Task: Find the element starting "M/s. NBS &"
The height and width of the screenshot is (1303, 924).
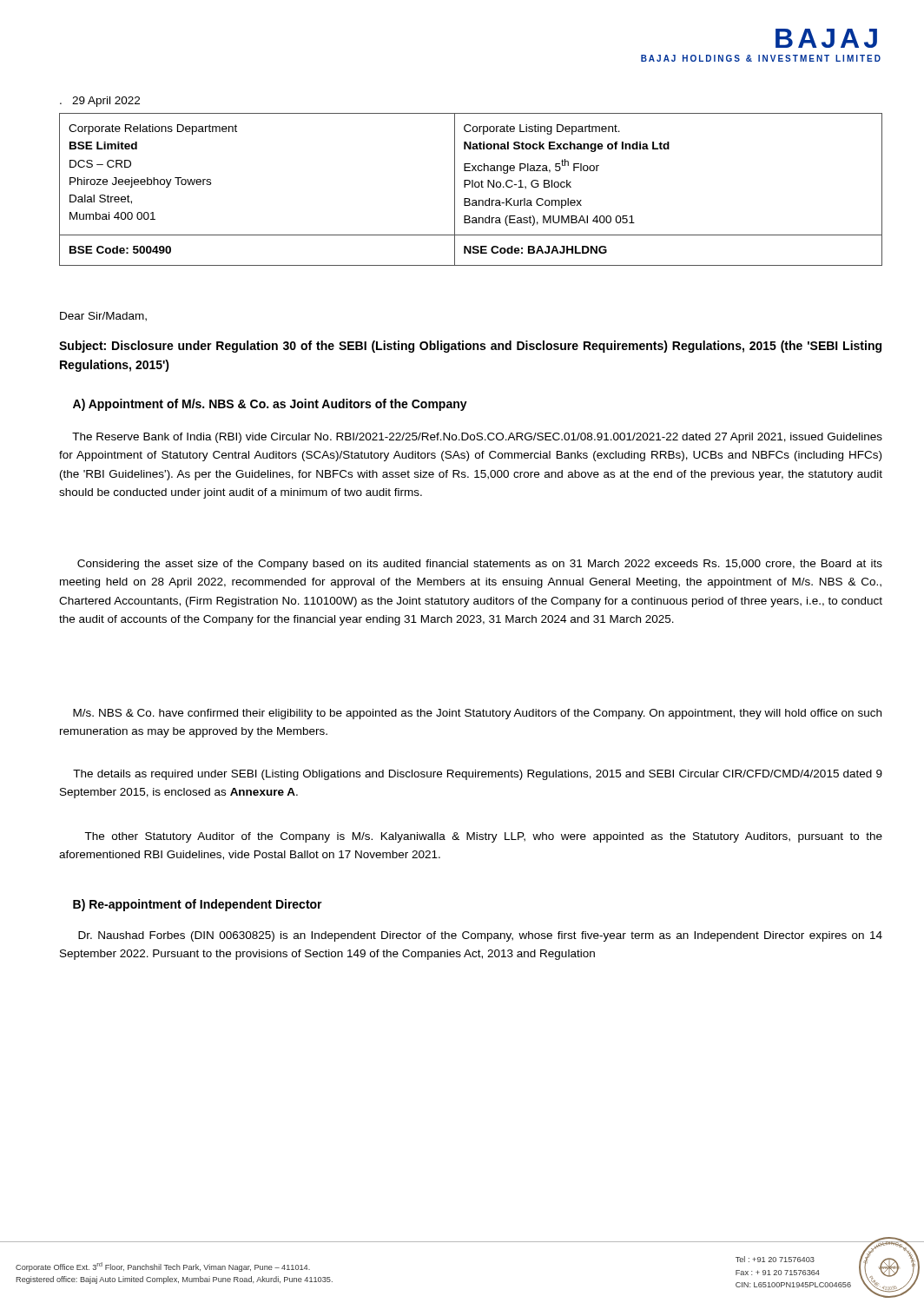Action: coord(471,722)
